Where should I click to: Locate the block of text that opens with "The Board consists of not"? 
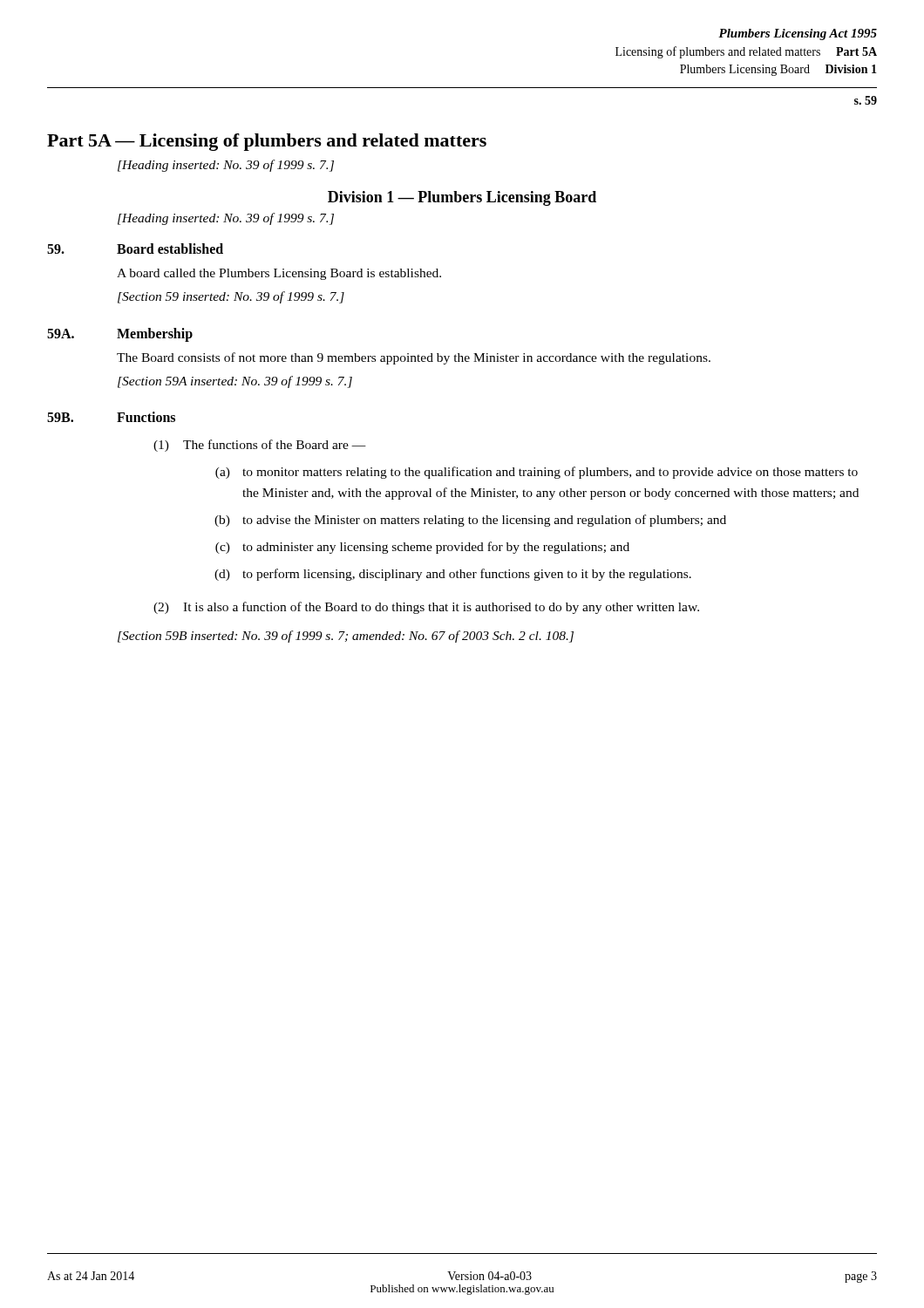(414, 357)
